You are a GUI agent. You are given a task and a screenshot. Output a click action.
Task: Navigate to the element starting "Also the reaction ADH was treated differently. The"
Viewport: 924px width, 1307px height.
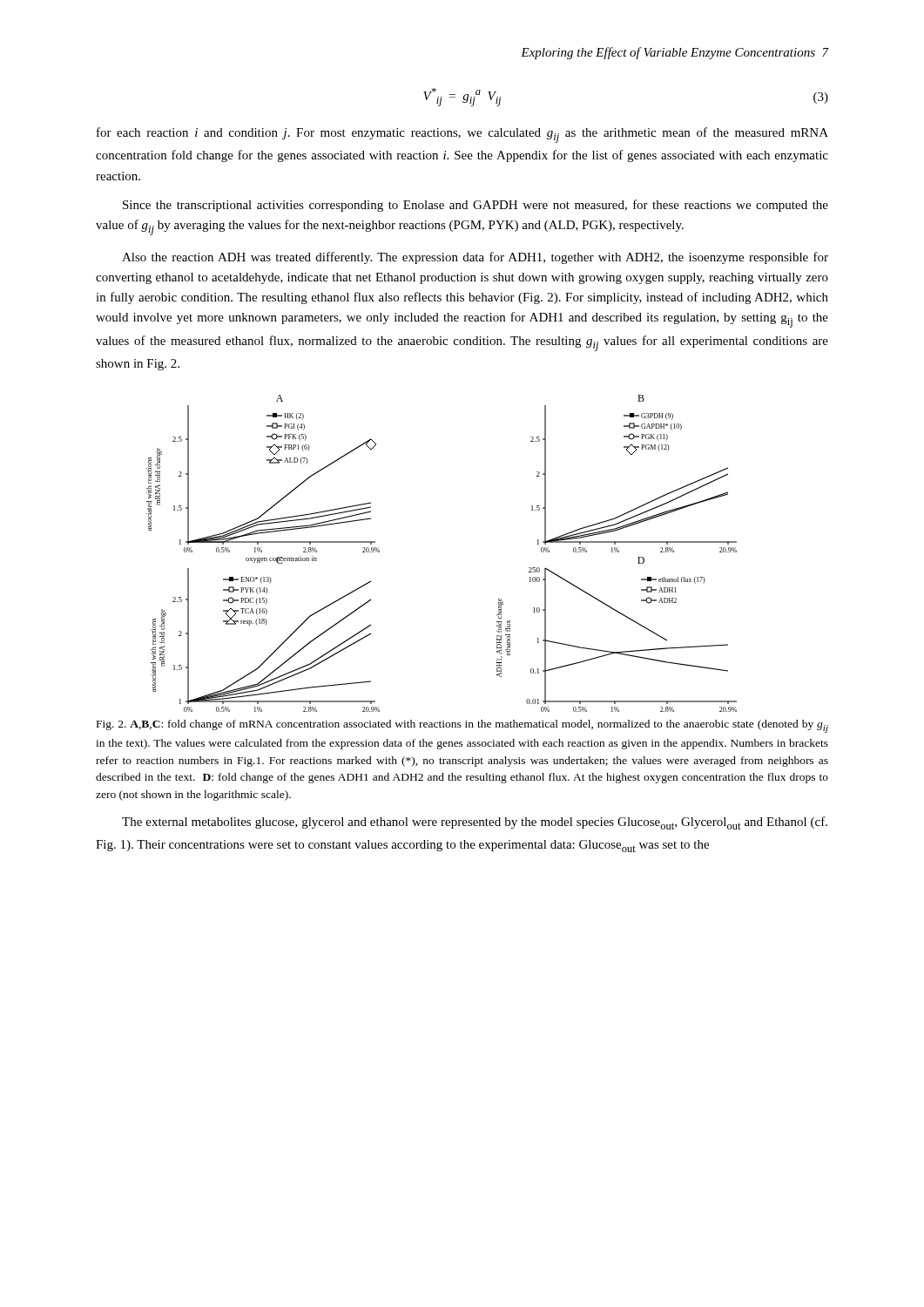pos(462,311)
